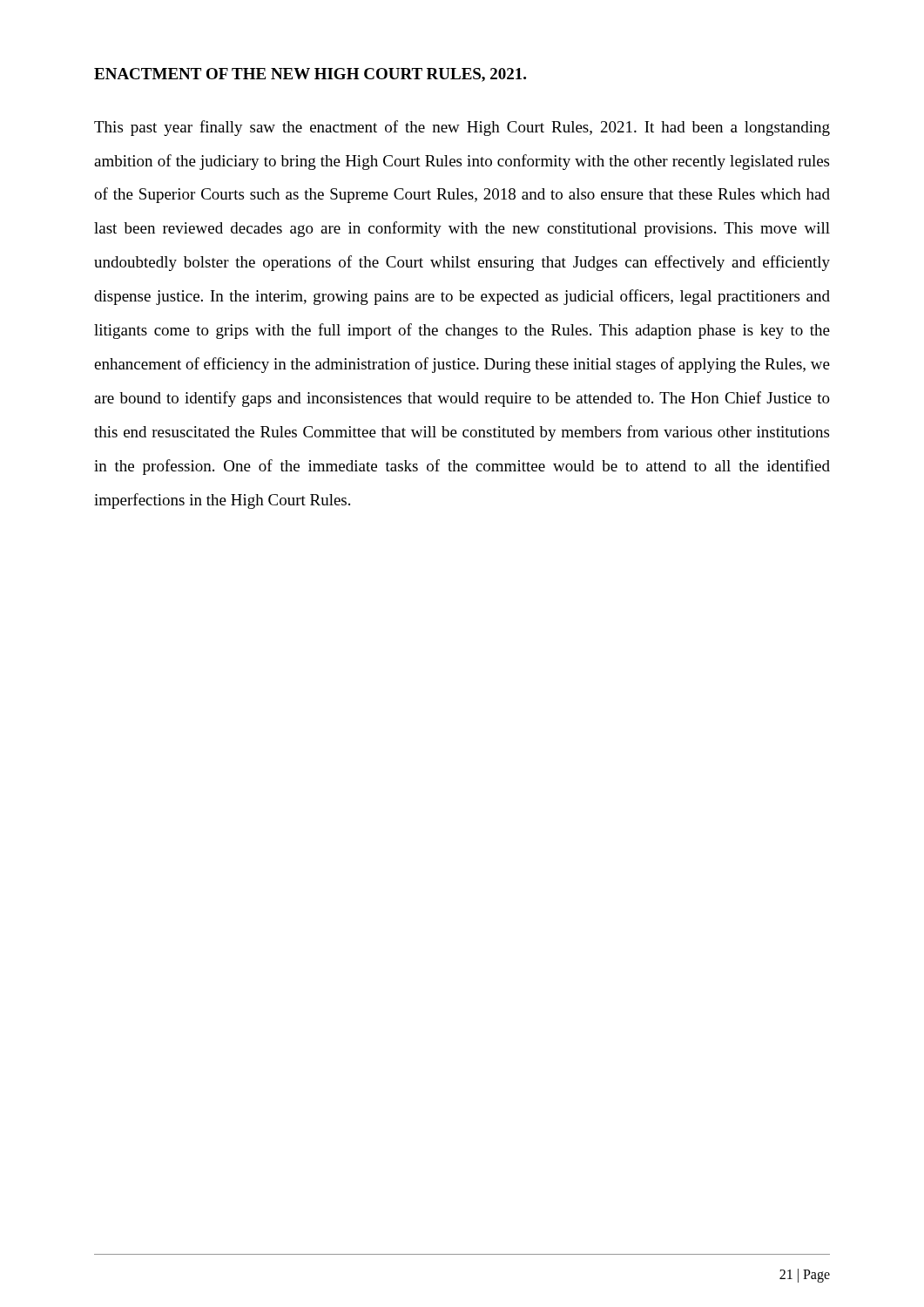
Task: Find the section header
Action: [x=311, y=74]
